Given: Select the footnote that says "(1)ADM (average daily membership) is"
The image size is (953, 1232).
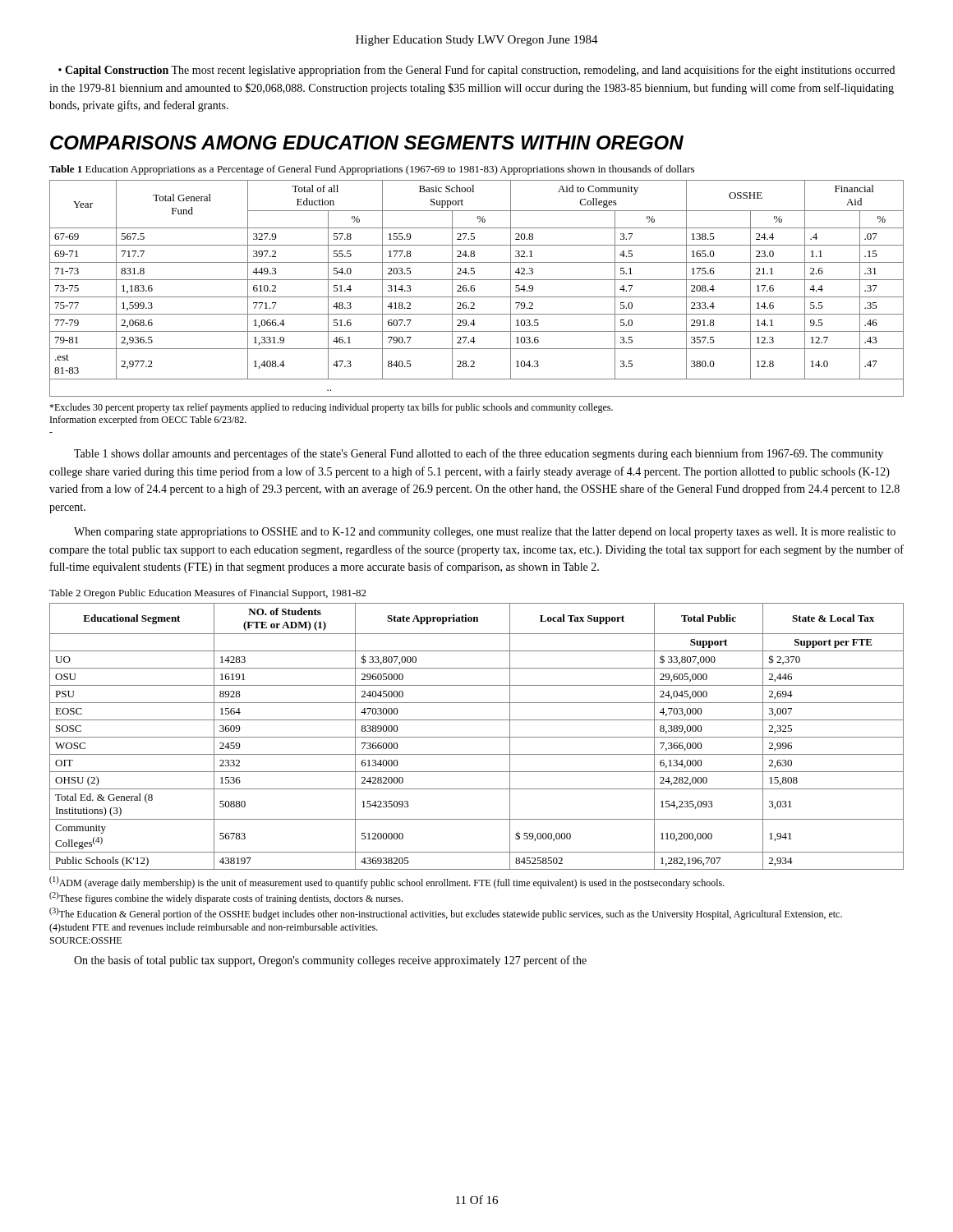Looking at the screenshot, I should [x=387, y=882].
